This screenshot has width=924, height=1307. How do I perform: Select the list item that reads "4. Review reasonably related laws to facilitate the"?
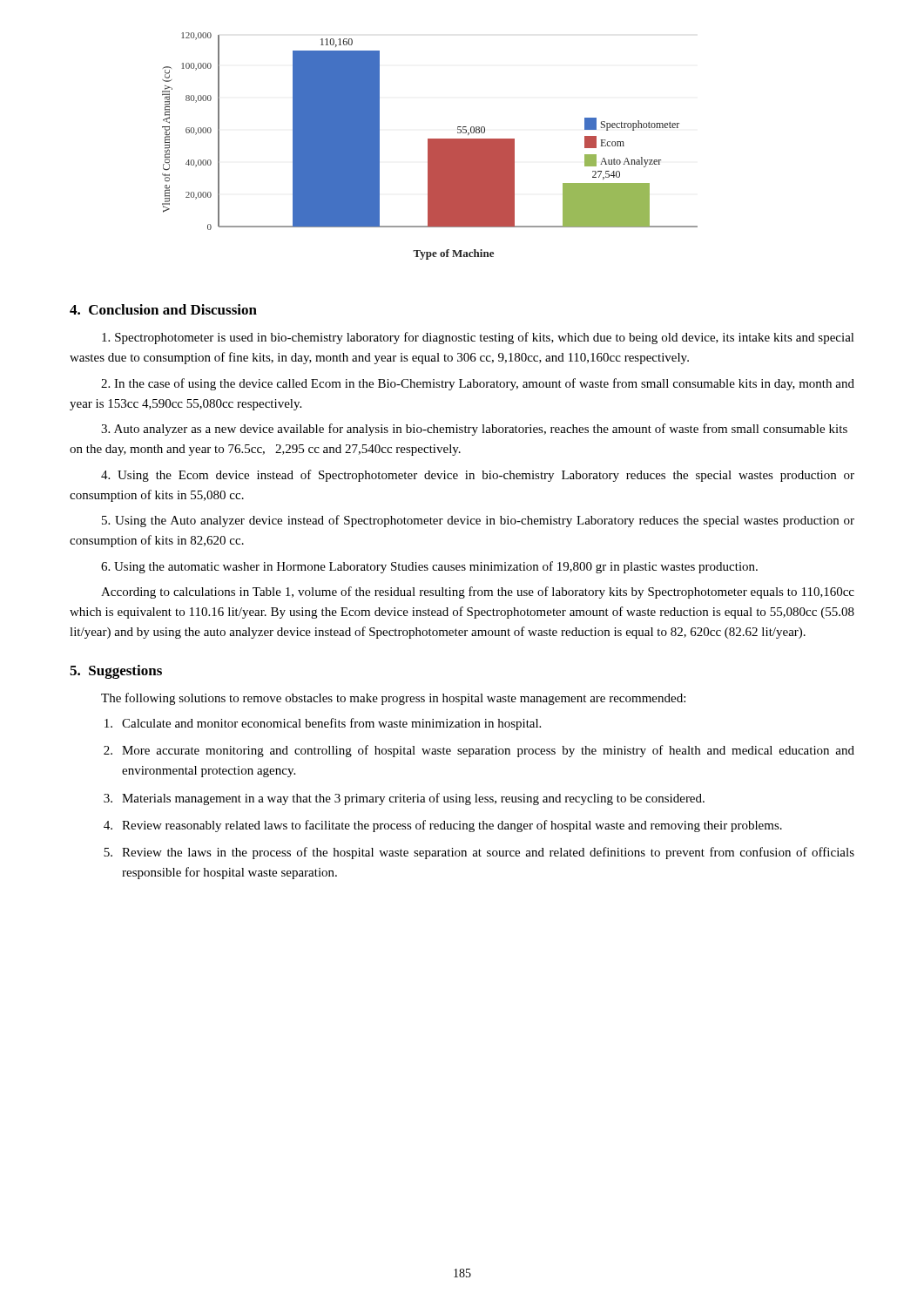tap(471, 825)
